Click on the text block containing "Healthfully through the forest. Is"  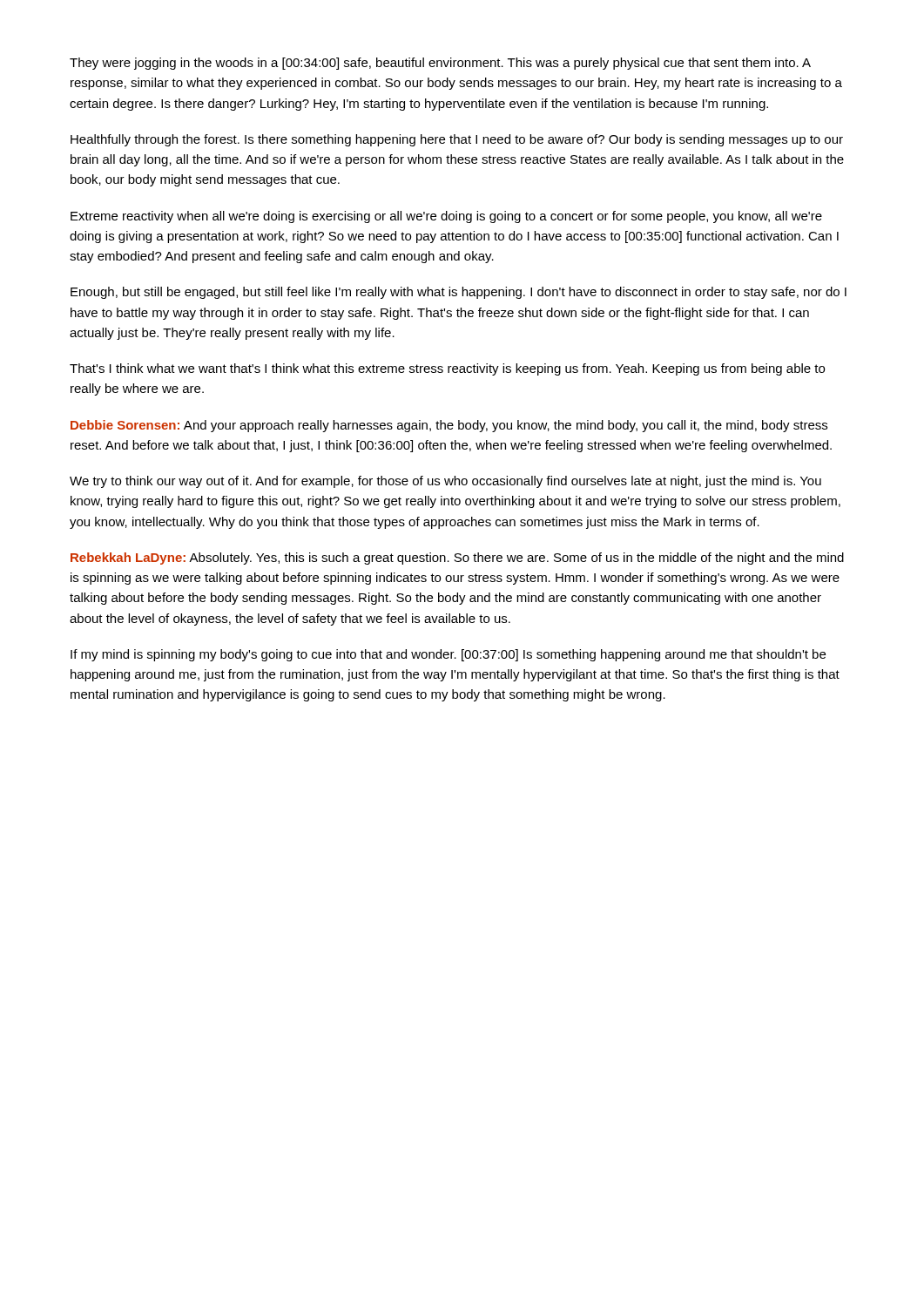[457, 159]
